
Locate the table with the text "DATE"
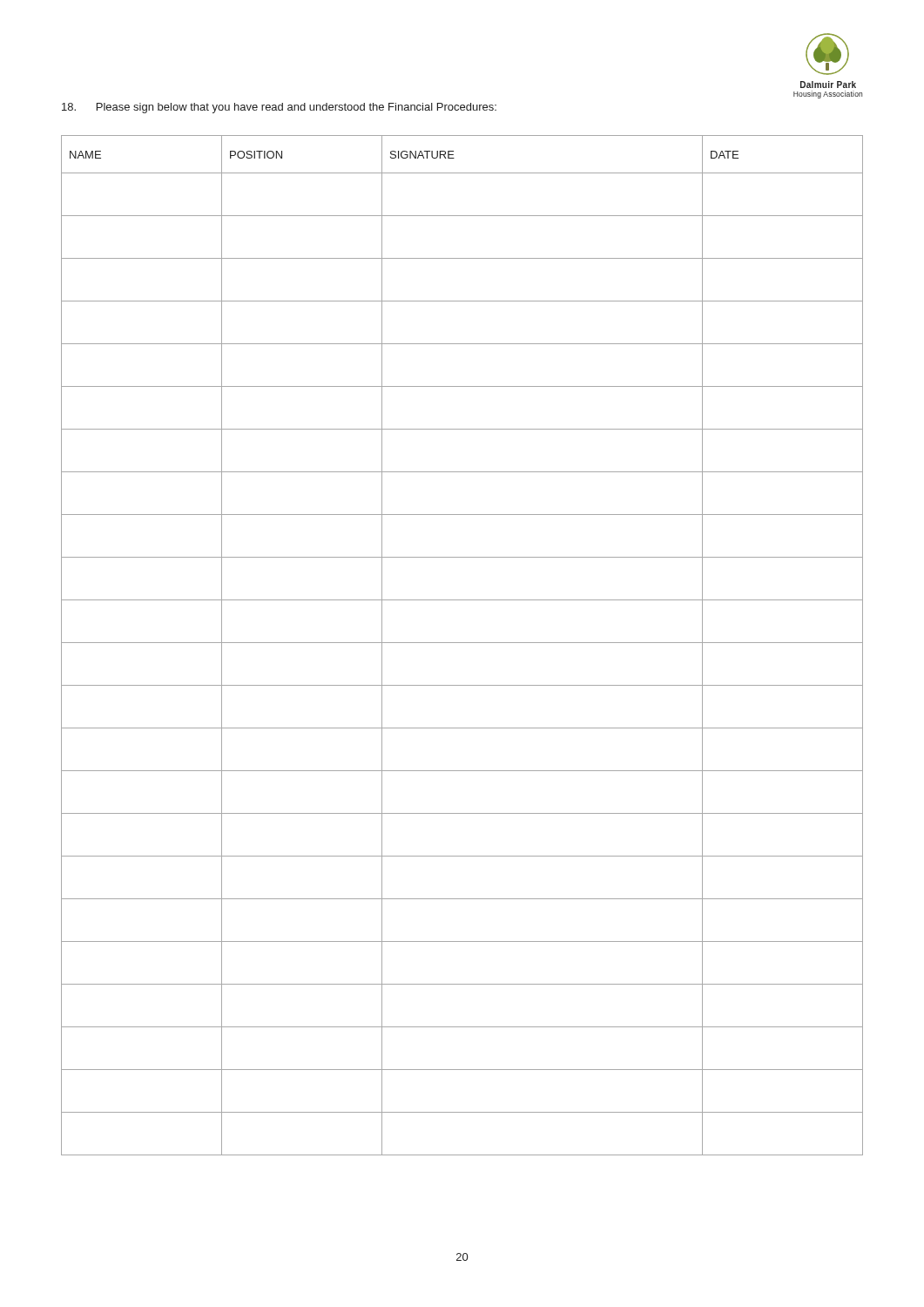coord(462,645)
